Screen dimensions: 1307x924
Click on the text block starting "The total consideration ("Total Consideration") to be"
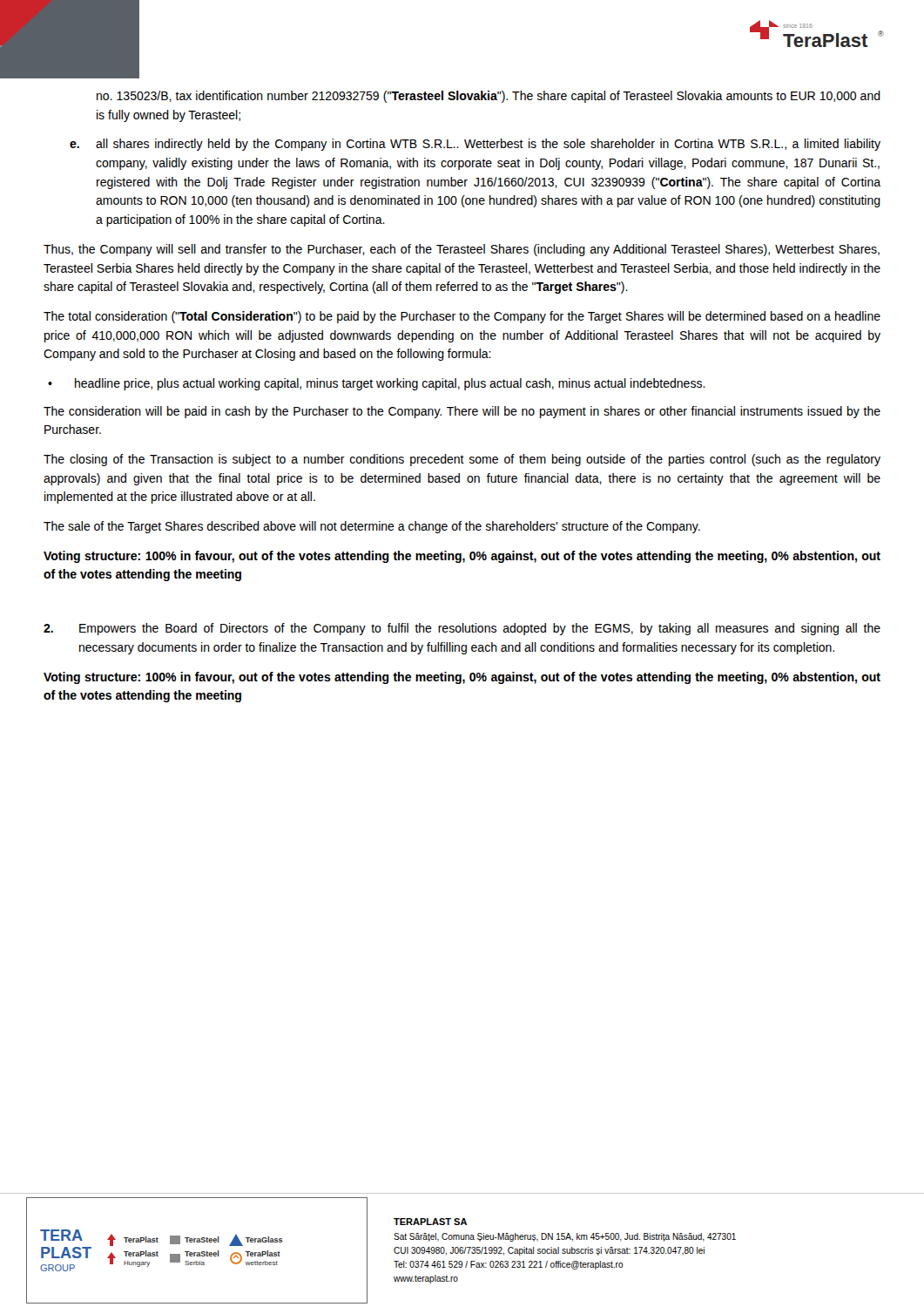(462, 335)
